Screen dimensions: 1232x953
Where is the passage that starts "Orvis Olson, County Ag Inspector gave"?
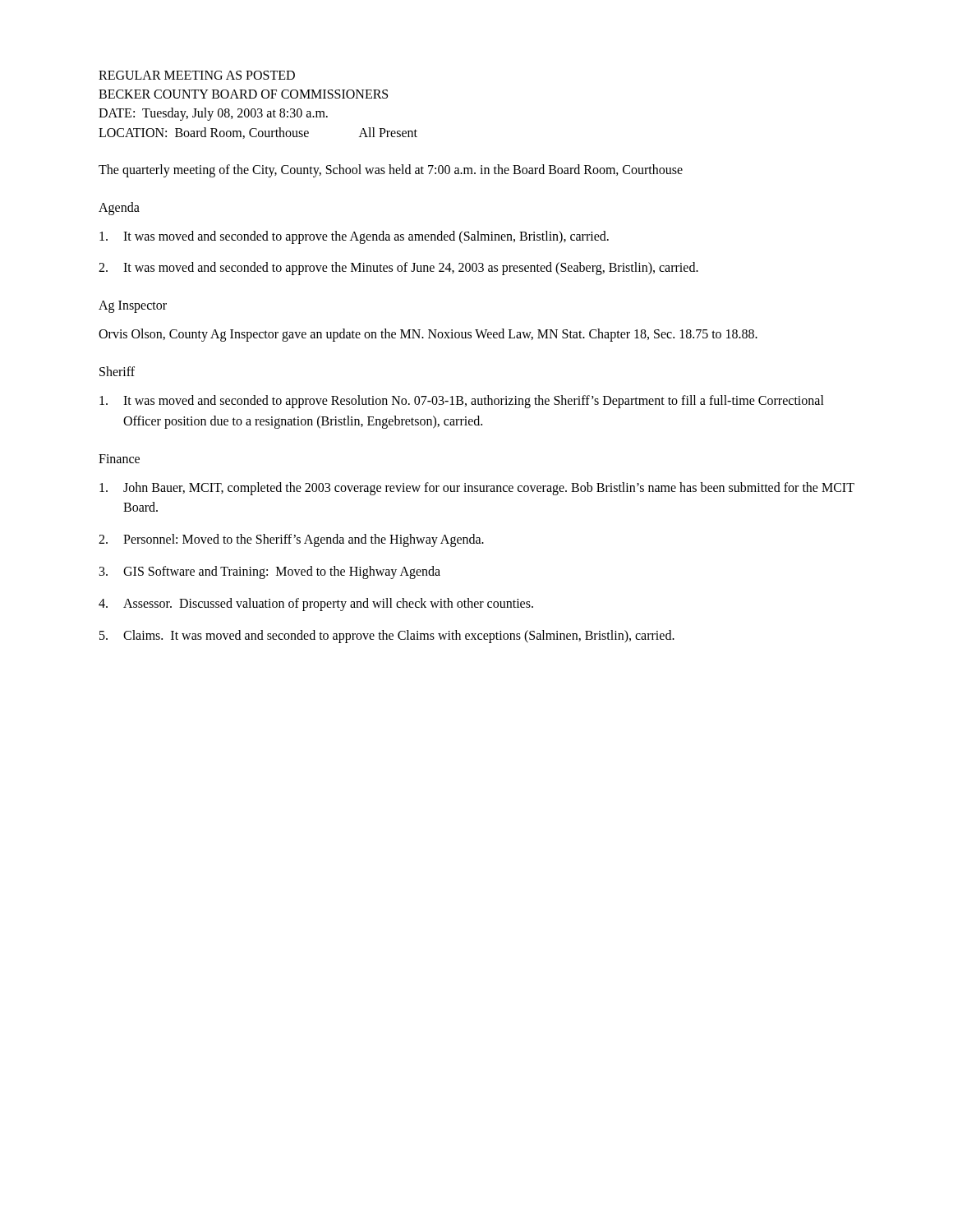pyautogui.click(x=428, y=334)
